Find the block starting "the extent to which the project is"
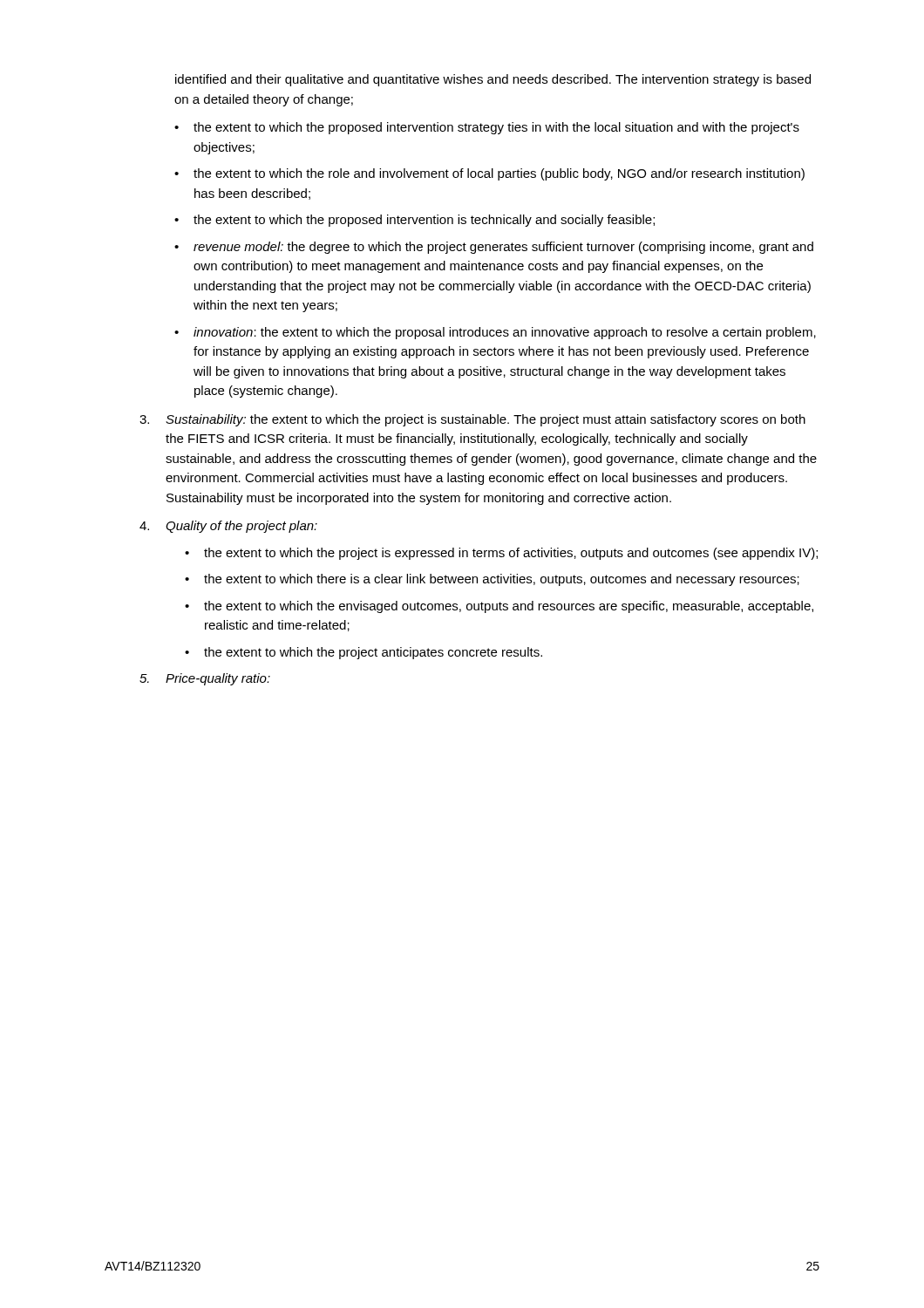This screenshot has width=924, height=1308. (x=511, y=552)
